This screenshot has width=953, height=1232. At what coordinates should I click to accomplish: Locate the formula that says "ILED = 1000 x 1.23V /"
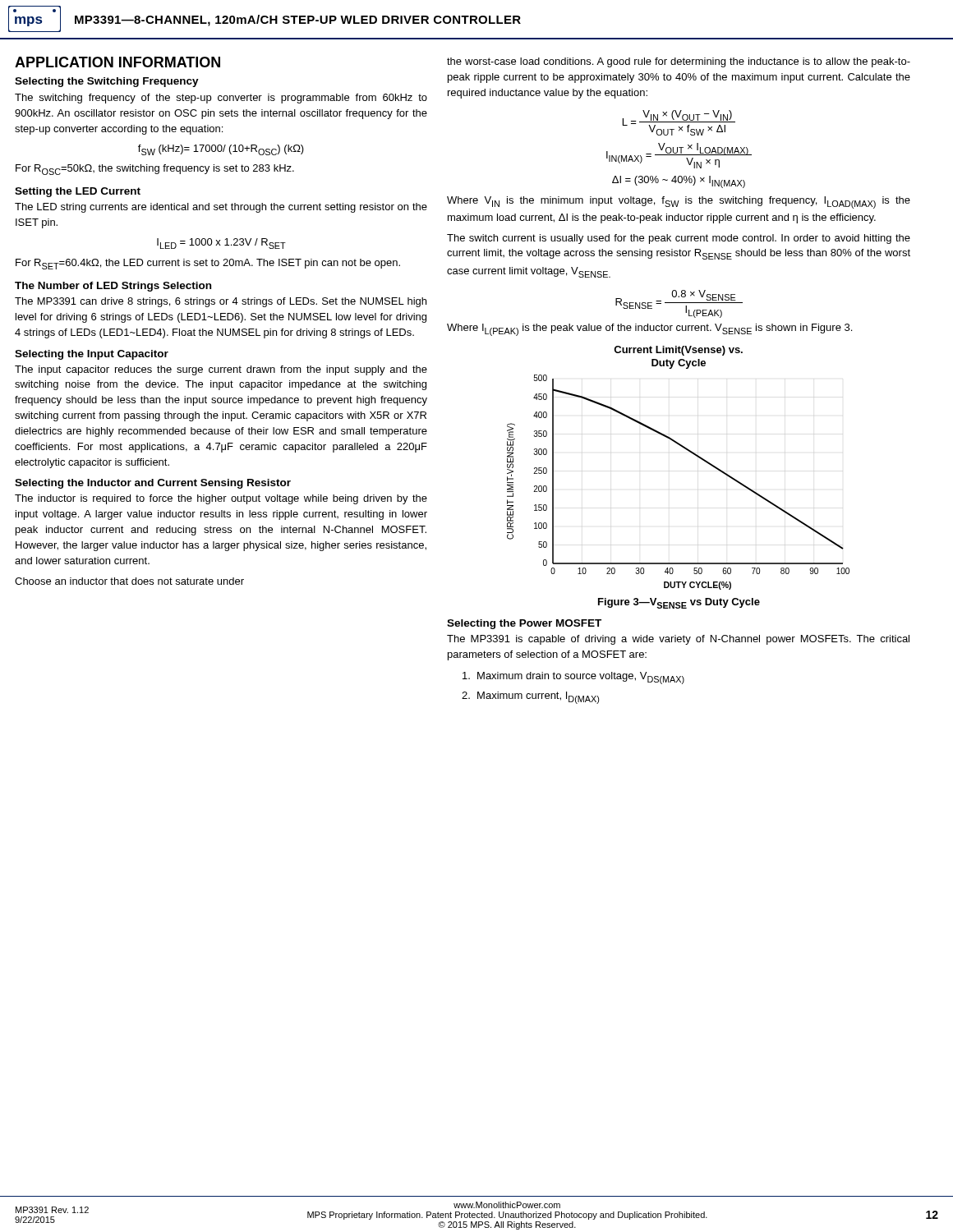pyautogui.click(x=221, y=243)
